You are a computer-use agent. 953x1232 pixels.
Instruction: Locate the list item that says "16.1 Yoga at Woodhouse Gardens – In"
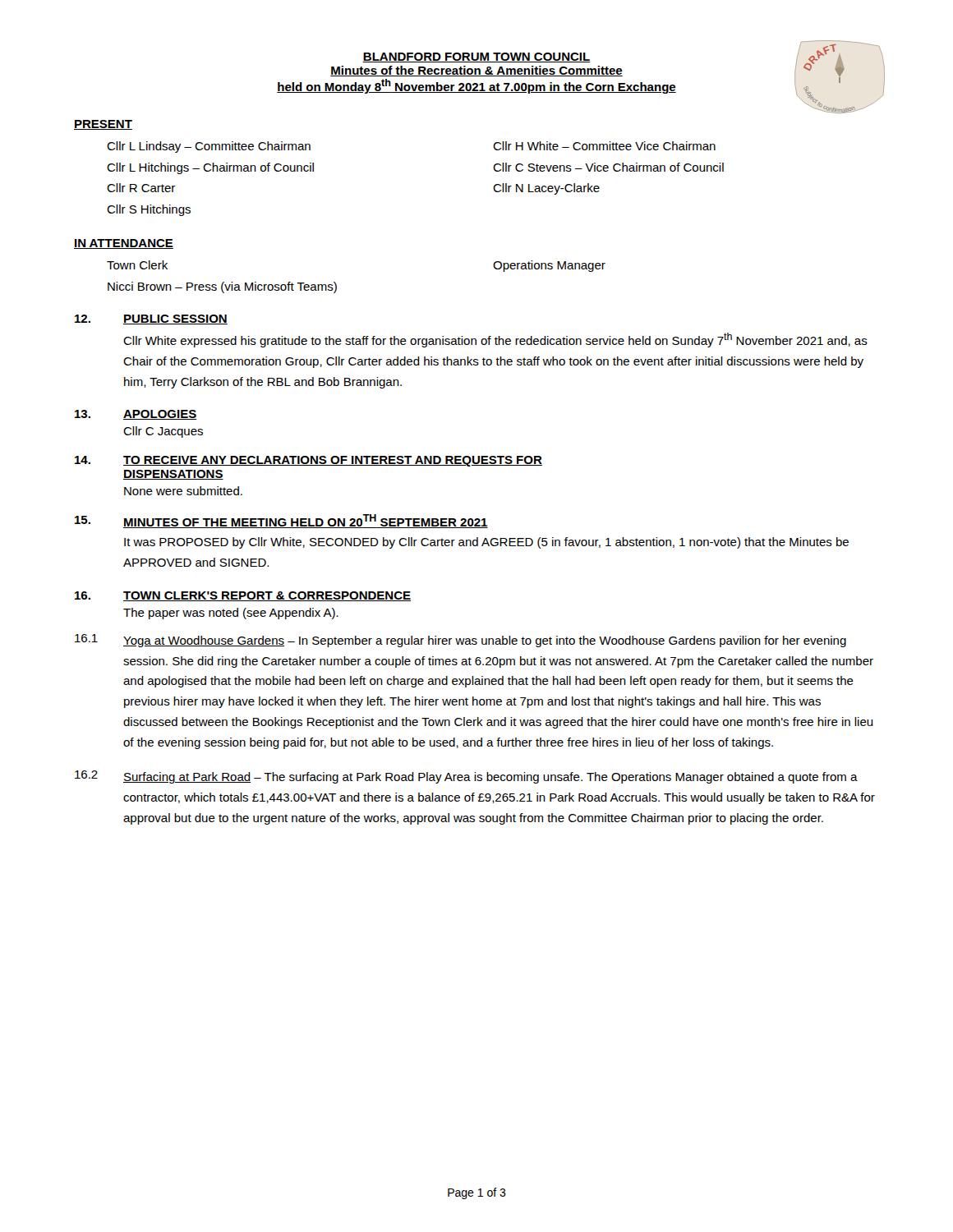[x=476, y=692]
